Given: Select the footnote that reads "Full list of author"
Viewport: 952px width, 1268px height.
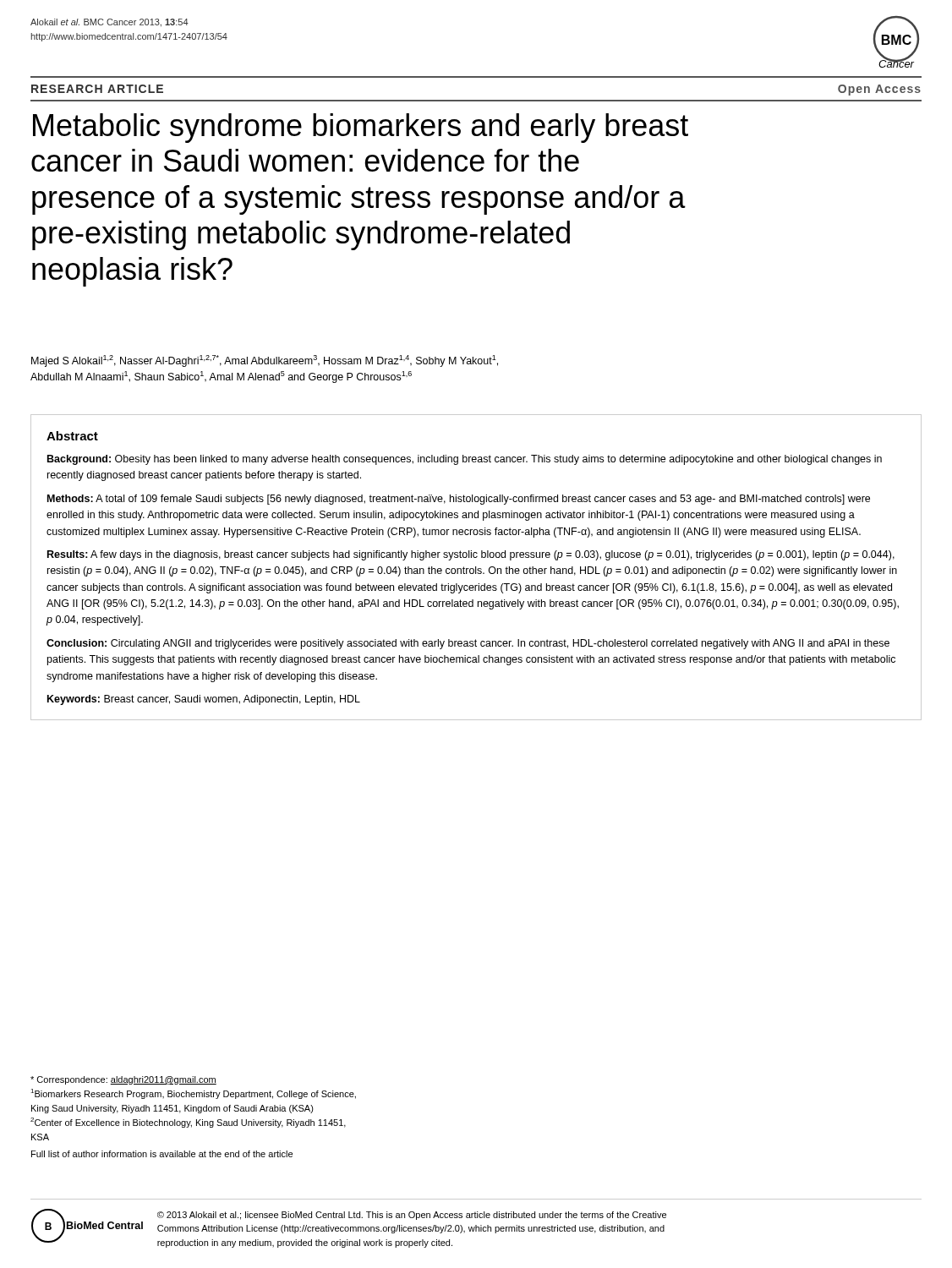Looking at the screenshot, I should click(162, 1154).
